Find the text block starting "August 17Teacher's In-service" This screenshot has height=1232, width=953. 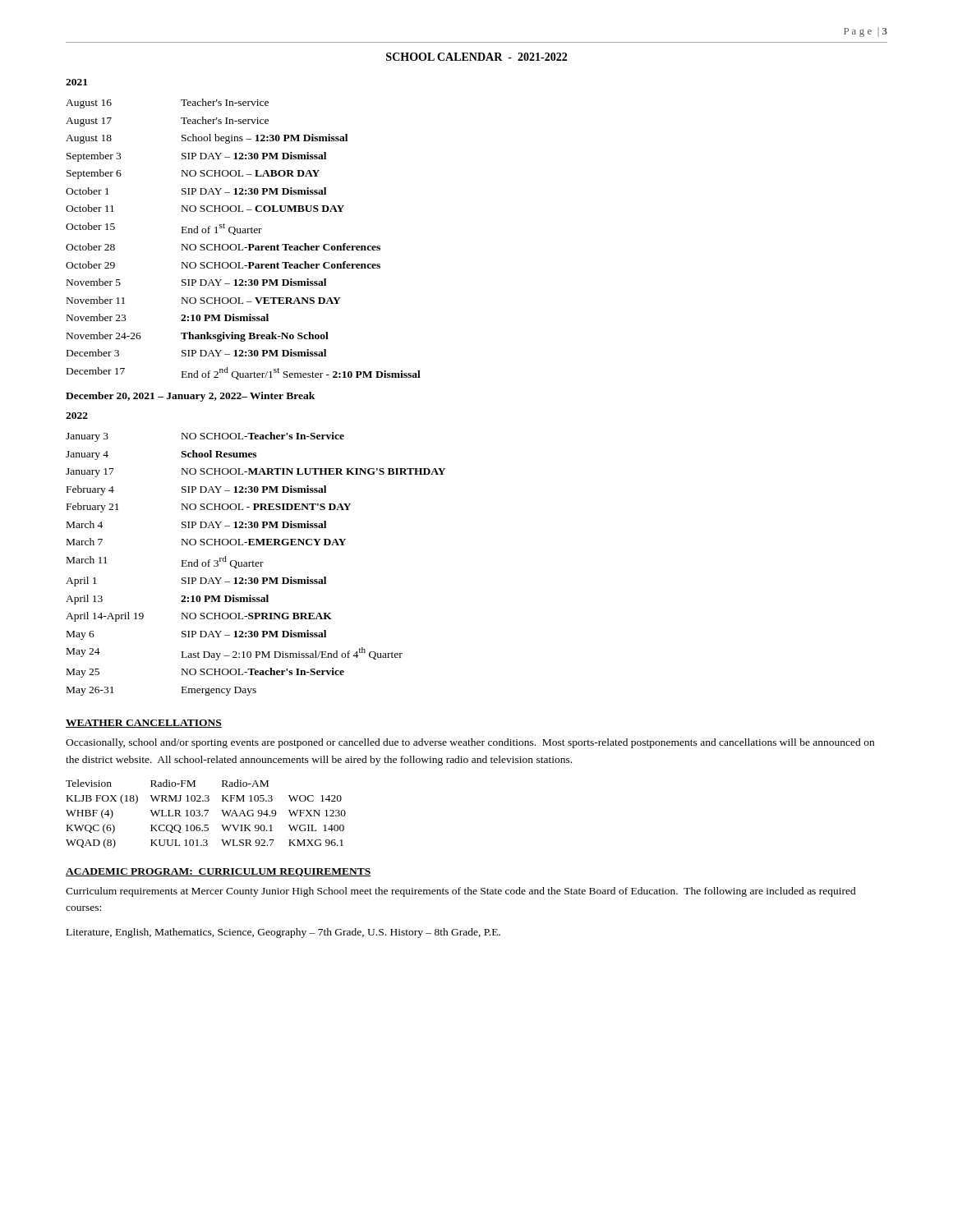[89, 121]
